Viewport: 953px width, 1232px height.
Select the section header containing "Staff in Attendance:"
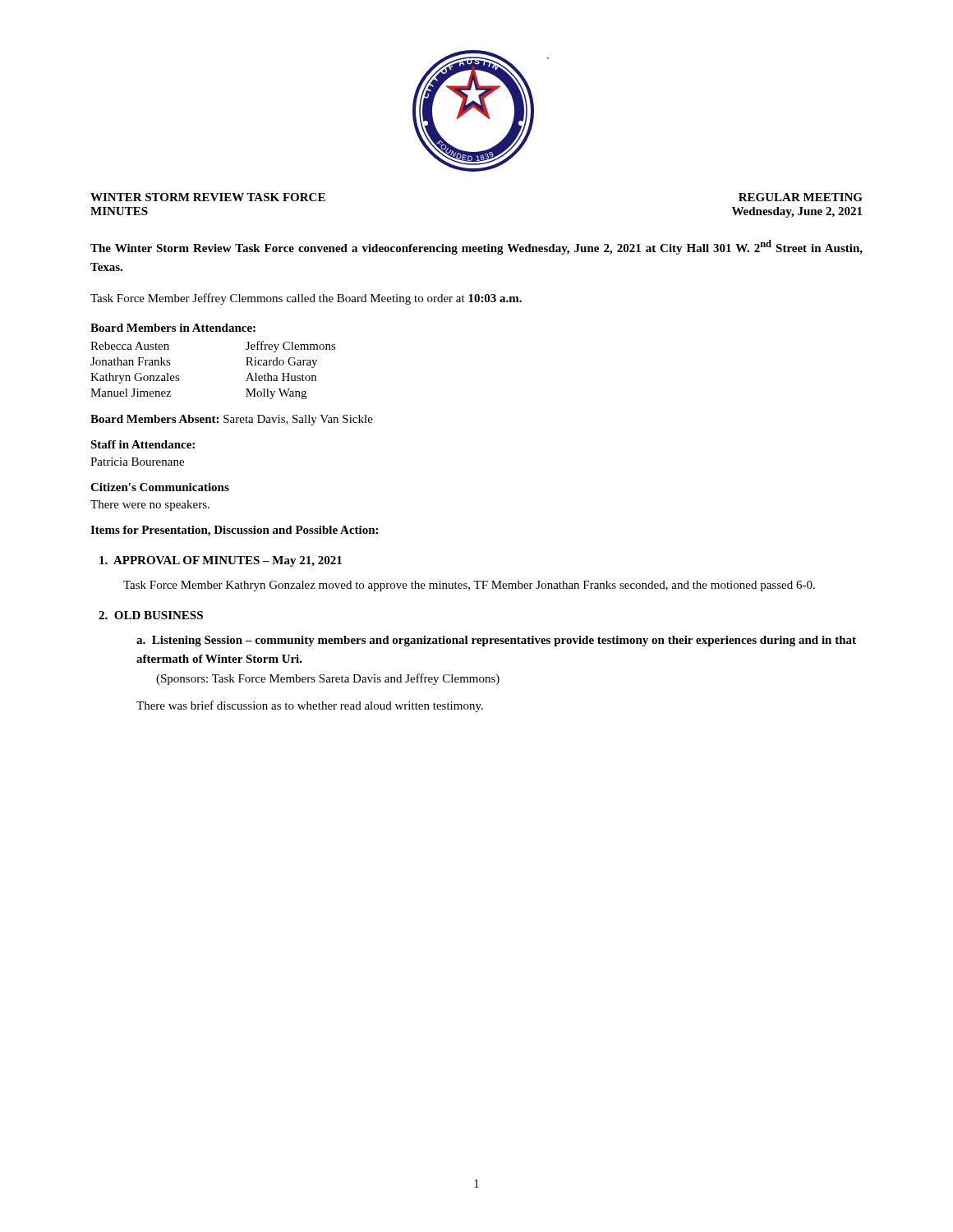143,444
